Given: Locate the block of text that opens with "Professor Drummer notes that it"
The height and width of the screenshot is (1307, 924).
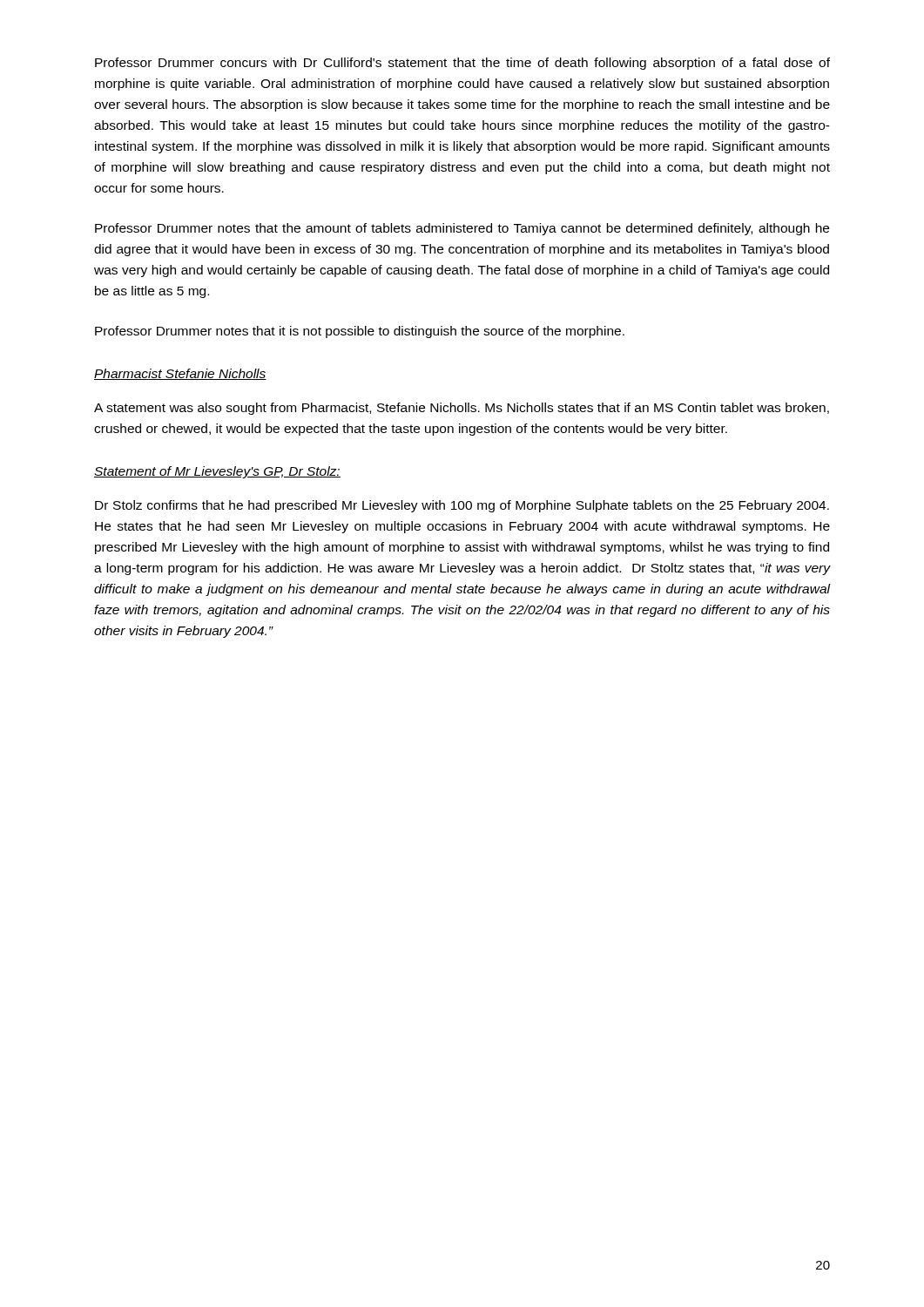Looking at the screenshot, I should tap(360, 331).
